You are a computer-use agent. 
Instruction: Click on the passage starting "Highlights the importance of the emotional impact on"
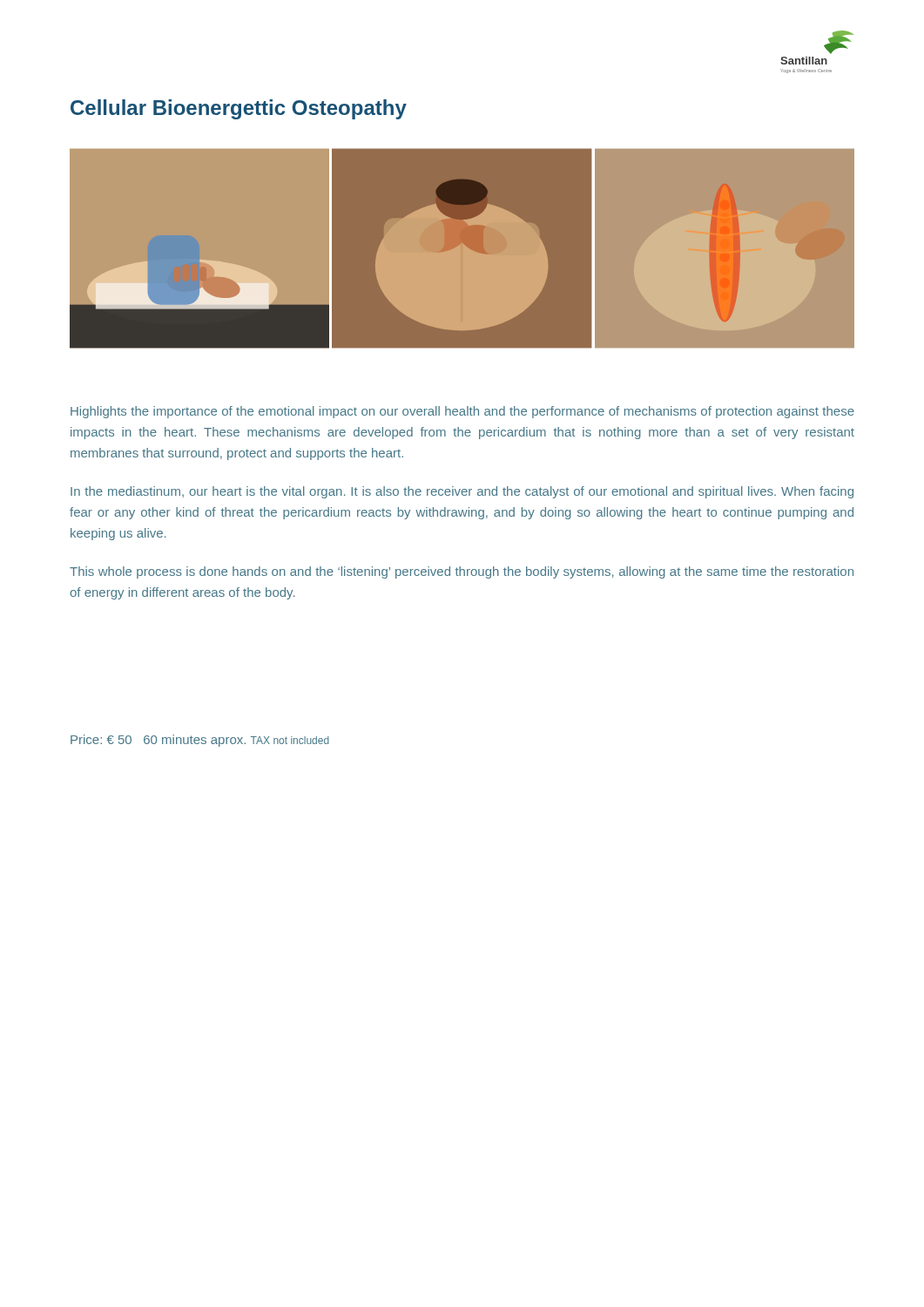[x=462, y=432]
